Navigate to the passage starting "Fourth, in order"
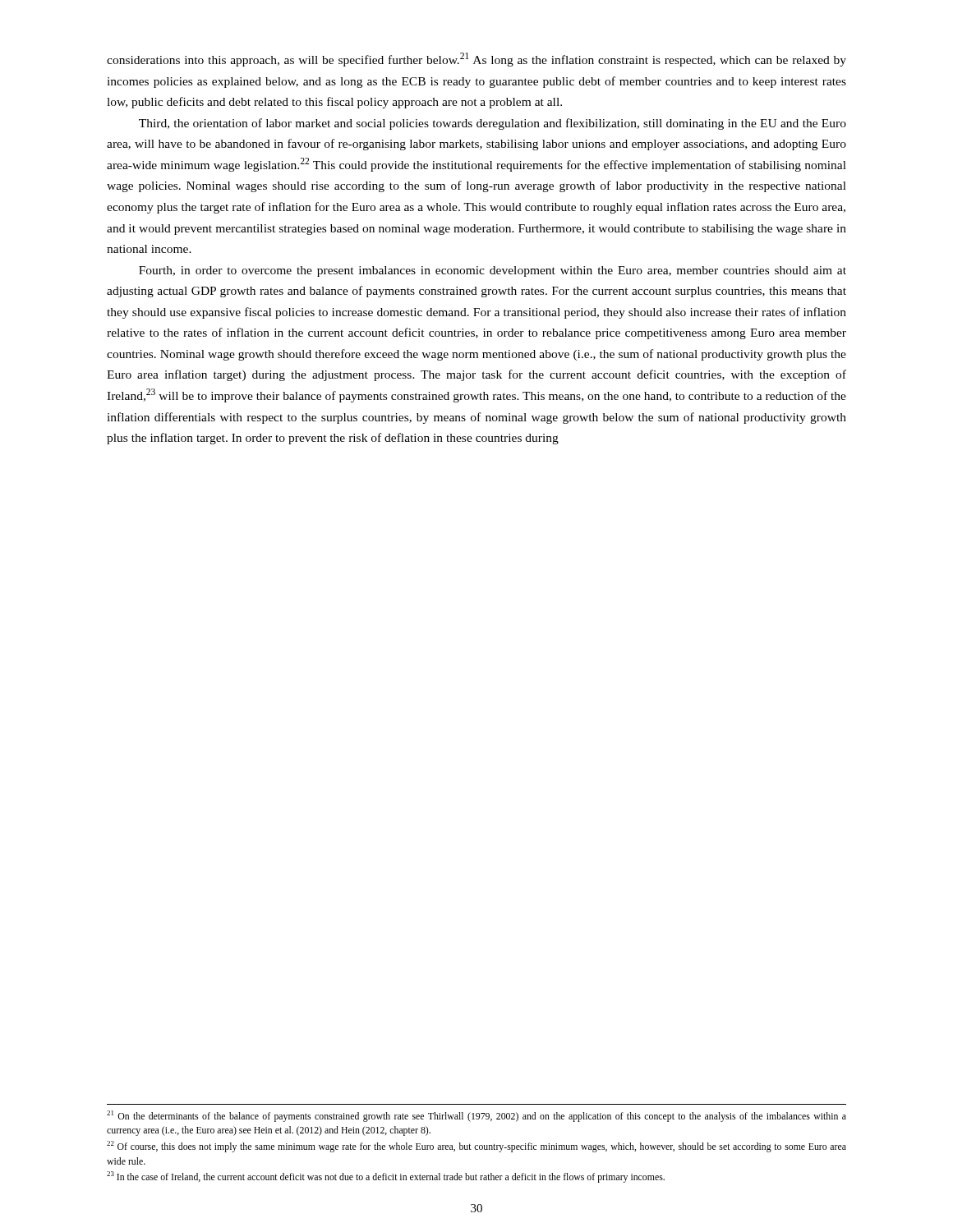The width and height of the screenshot is (953, 1232). 476,354
